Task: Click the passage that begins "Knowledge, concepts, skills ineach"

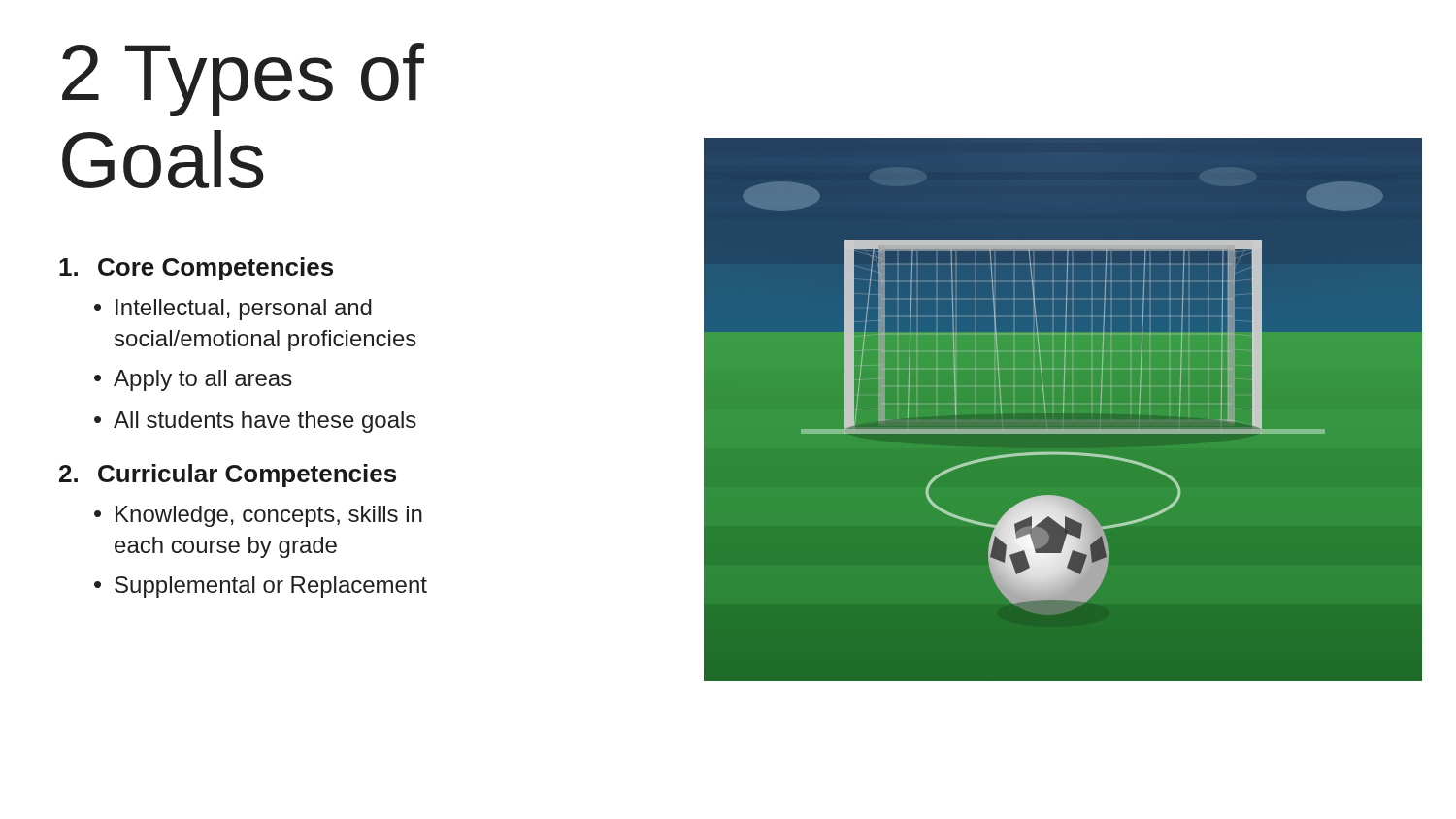Action: coord(268,529)
